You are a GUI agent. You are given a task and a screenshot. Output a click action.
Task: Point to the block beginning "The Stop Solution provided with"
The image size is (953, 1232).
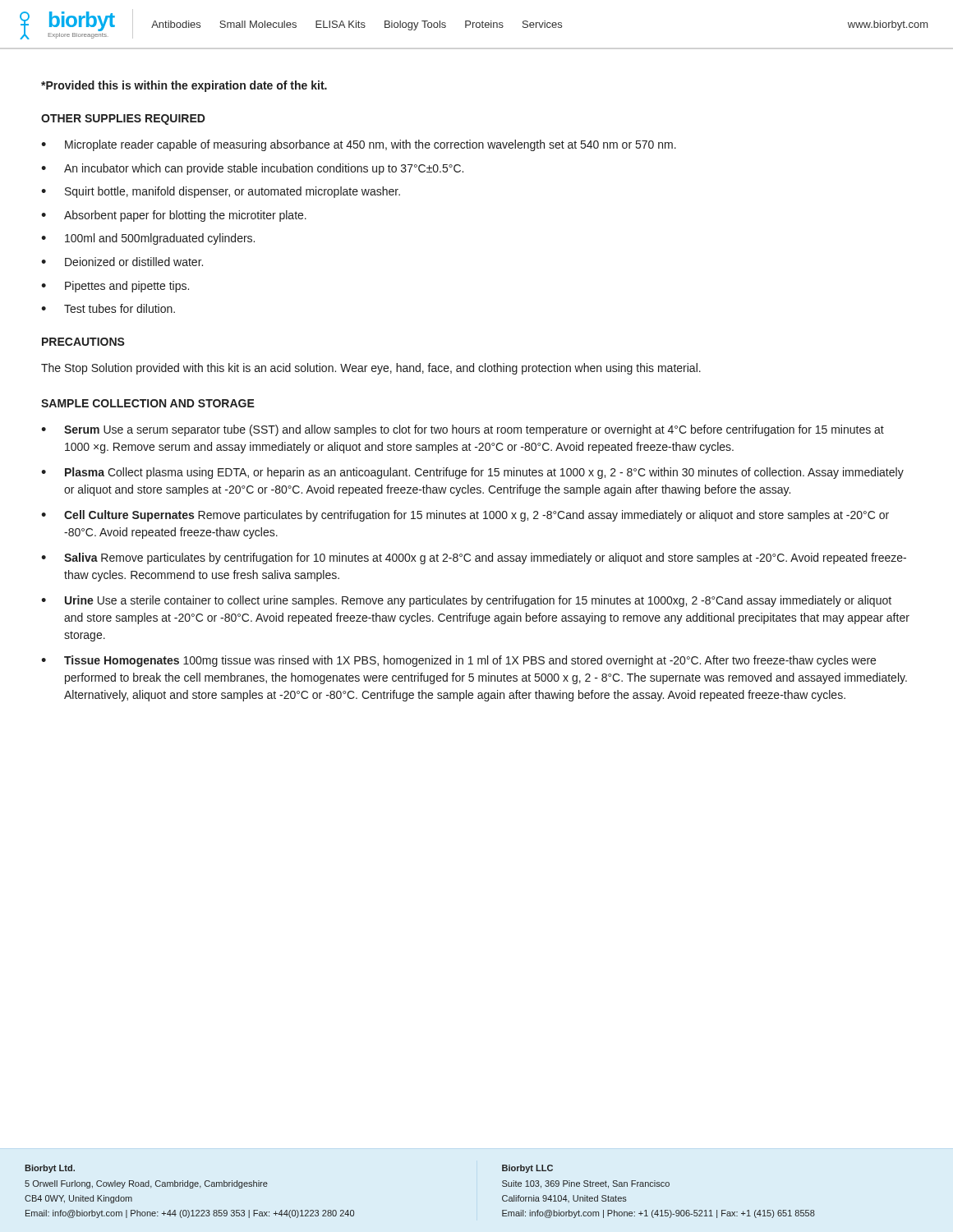point(371,368)
